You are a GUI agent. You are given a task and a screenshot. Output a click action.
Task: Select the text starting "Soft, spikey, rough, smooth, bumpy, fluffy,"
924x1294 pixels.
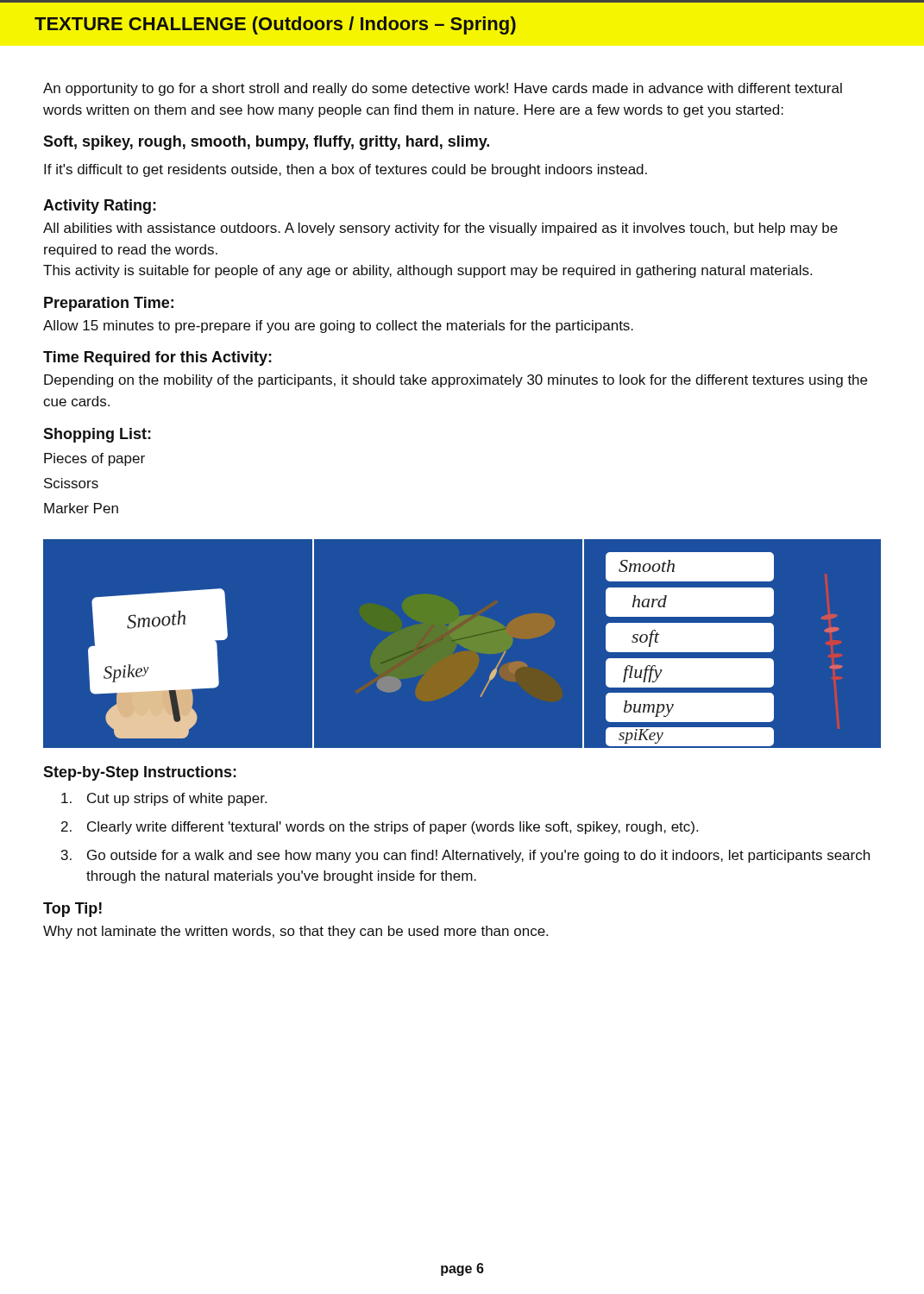(267, 142)
